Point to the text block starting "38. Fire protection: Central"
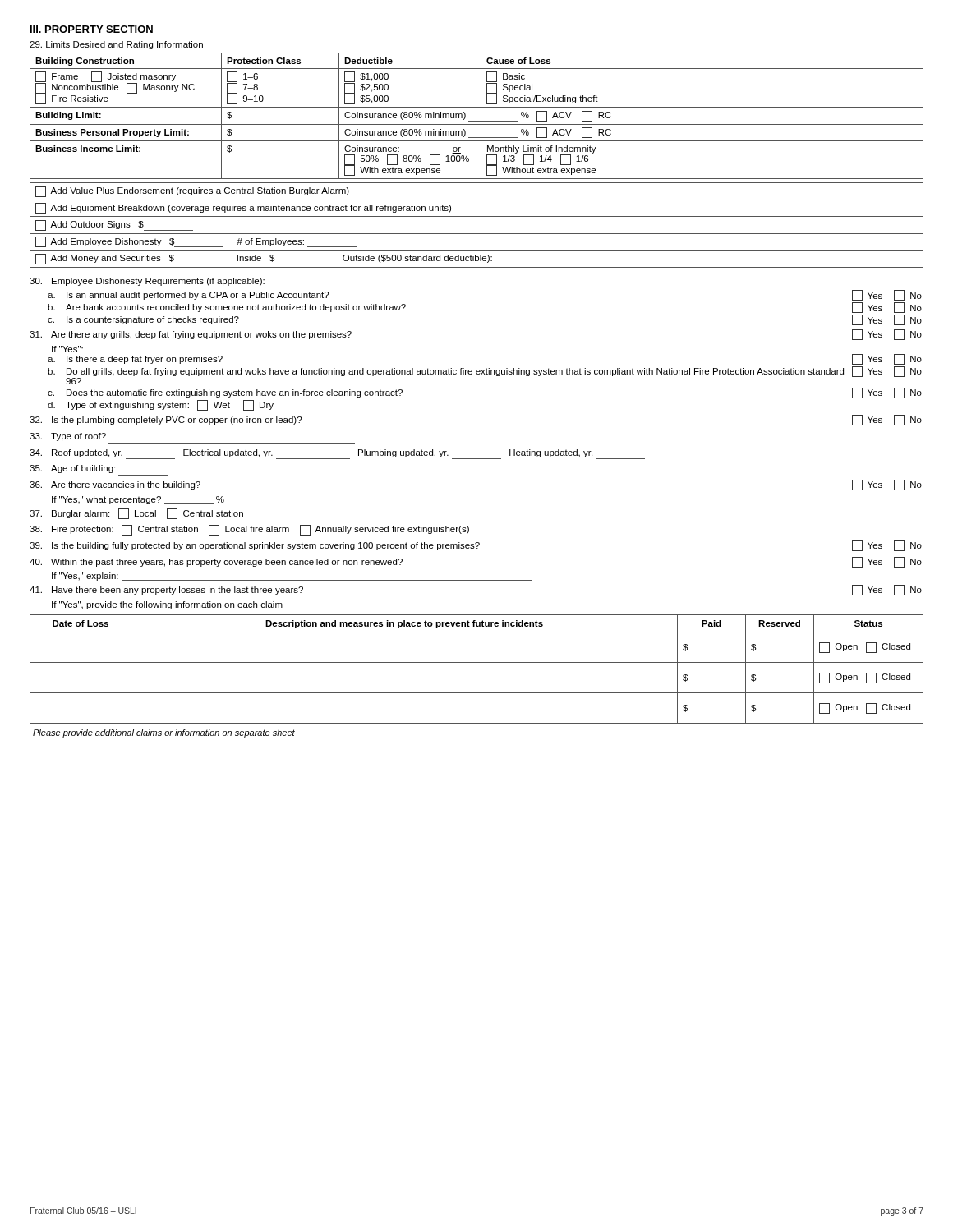Viewport: 953px width, 1232px height. tap(476, 530)
